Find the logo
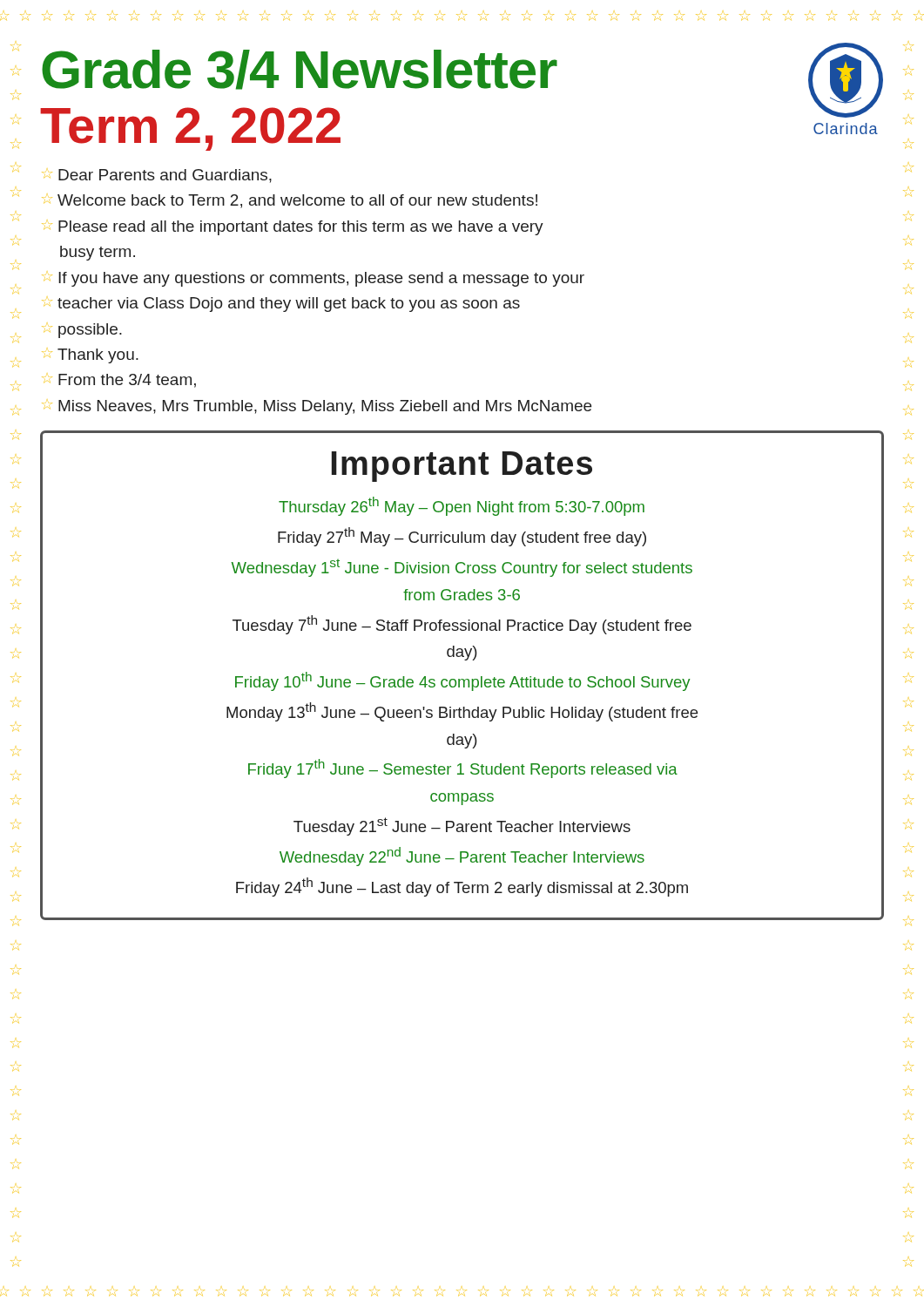924x1307 pixels. [846, 90]
